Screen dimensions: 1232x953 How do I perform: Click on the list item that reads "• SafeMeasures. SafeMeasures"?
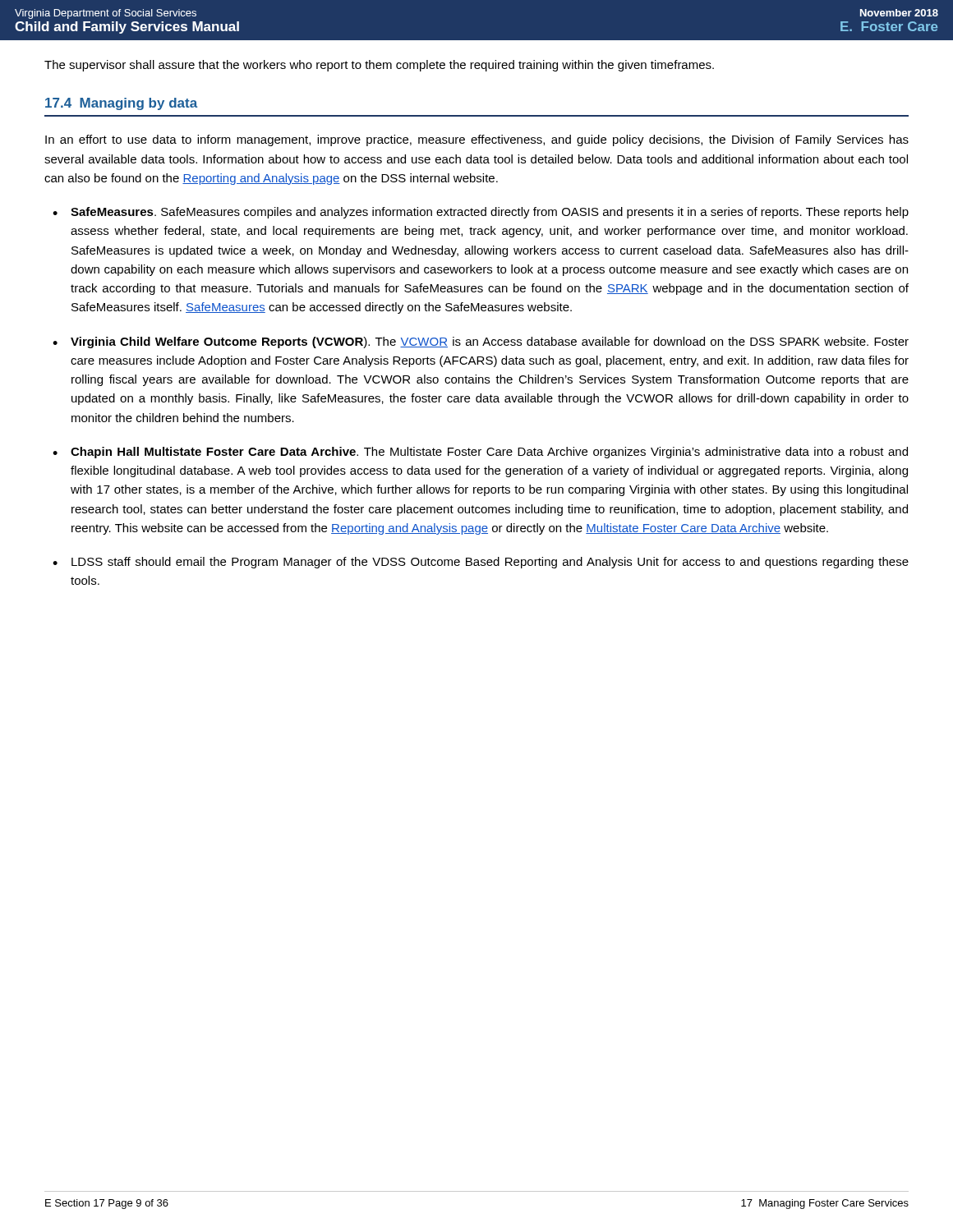click(x=481, y=259)
